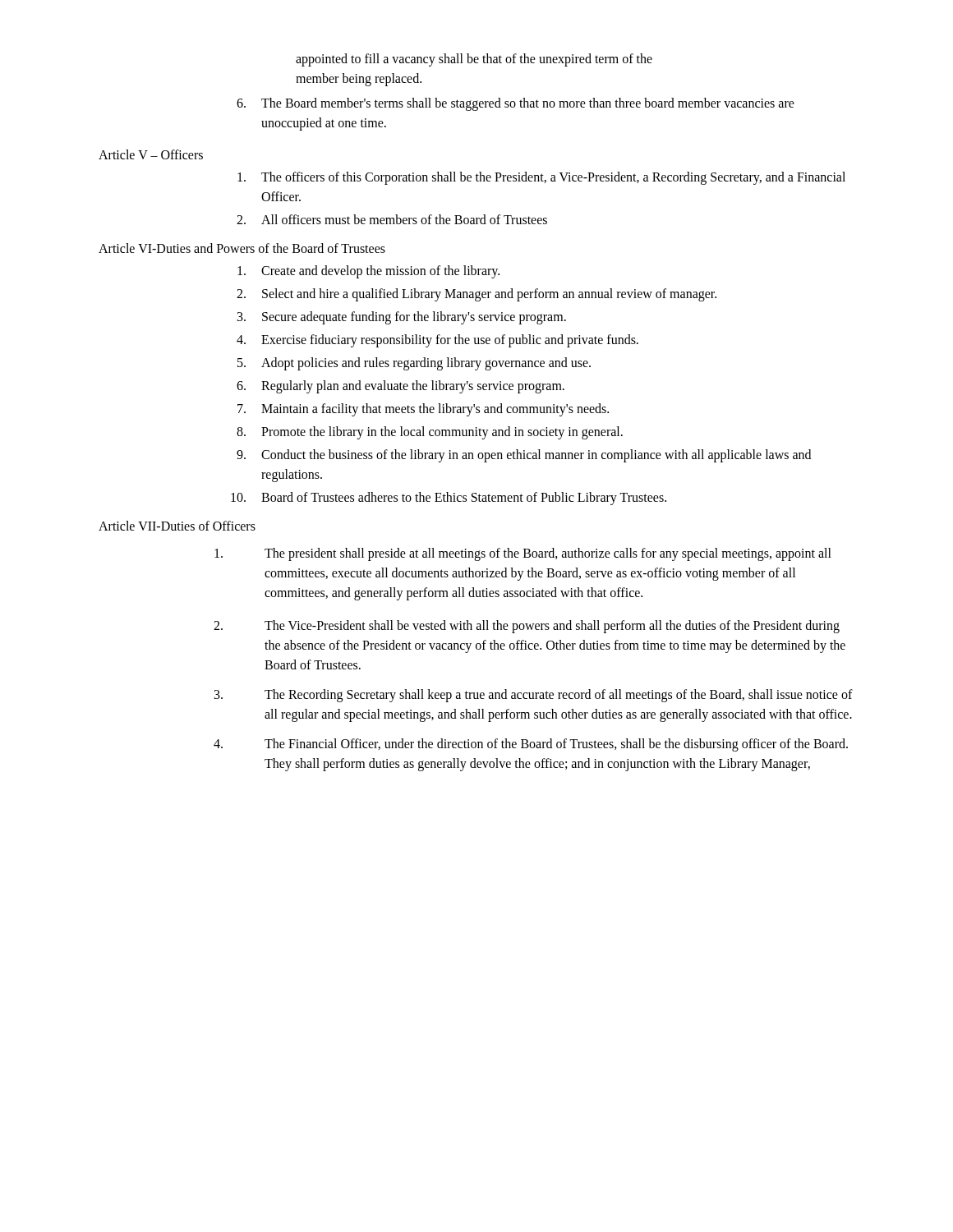This screenshot has width=953, height=1232.
Task: Select the list item that reads "7. Maintain a facility that meets the library's"
Action: [526, 409]
